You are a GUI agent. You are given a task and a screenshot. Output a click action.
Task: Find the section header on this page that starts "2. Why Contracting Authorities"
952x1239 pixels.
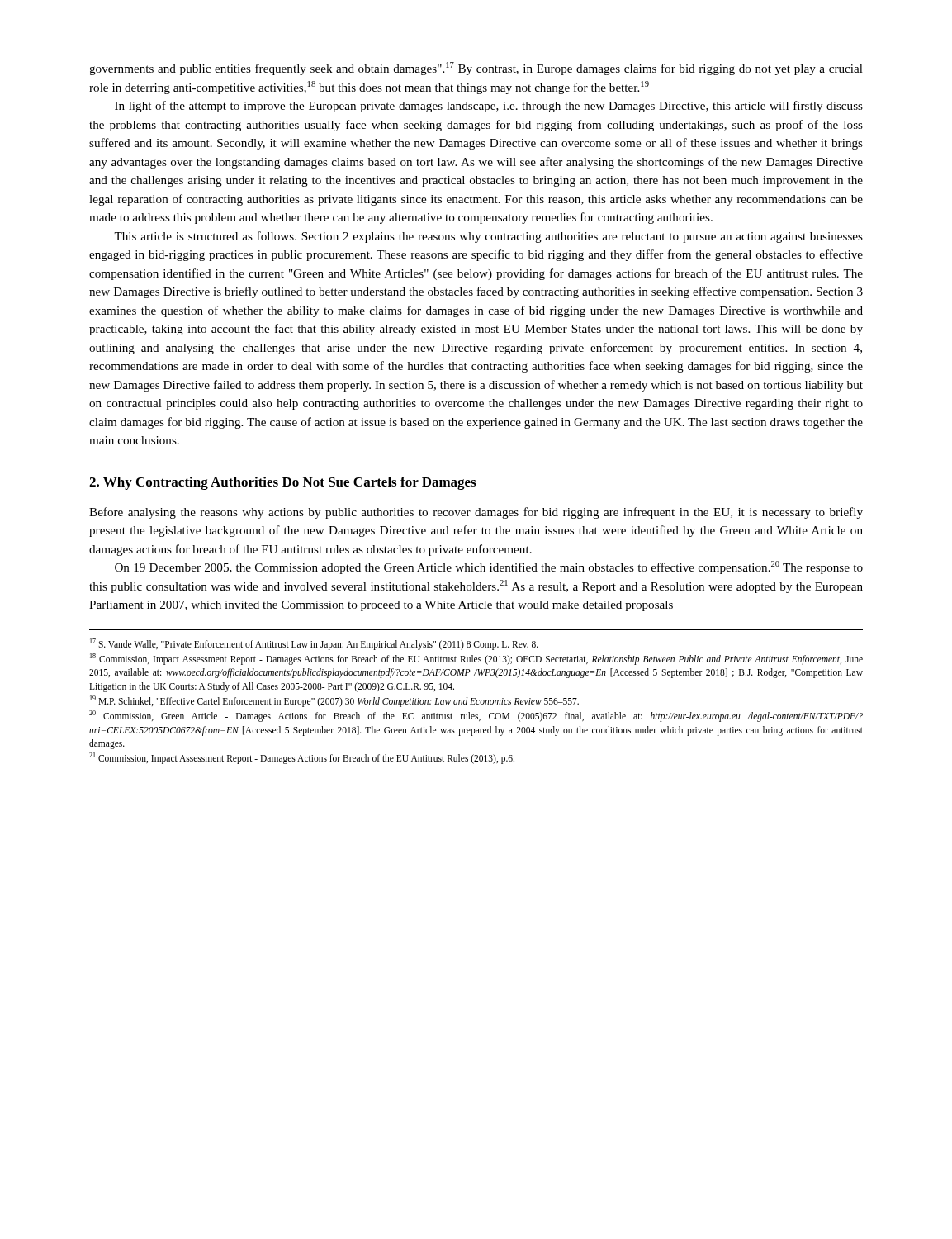tap(476, 482)
